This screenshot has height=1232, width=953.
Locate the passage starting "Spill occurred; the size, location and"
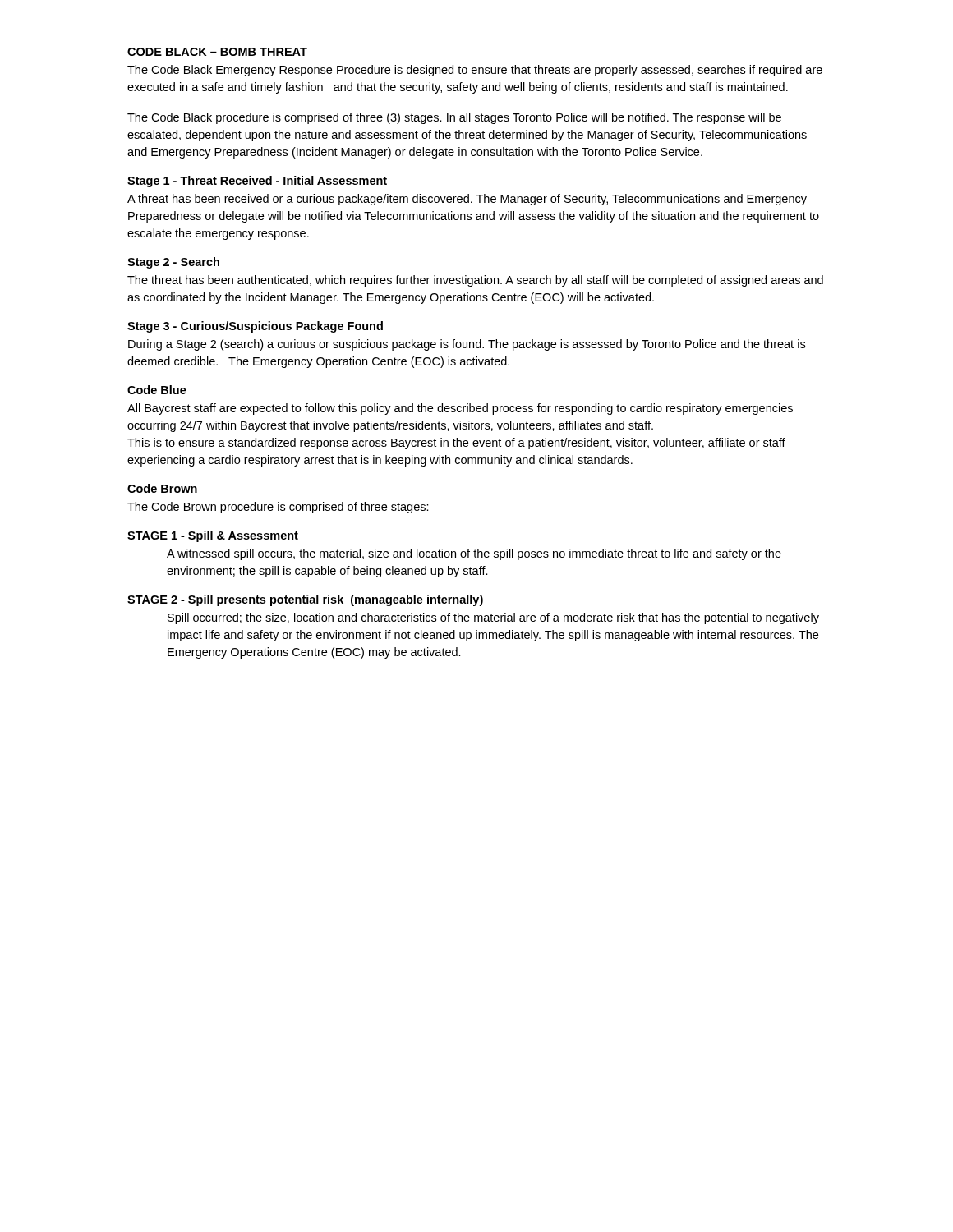[496, 636]
